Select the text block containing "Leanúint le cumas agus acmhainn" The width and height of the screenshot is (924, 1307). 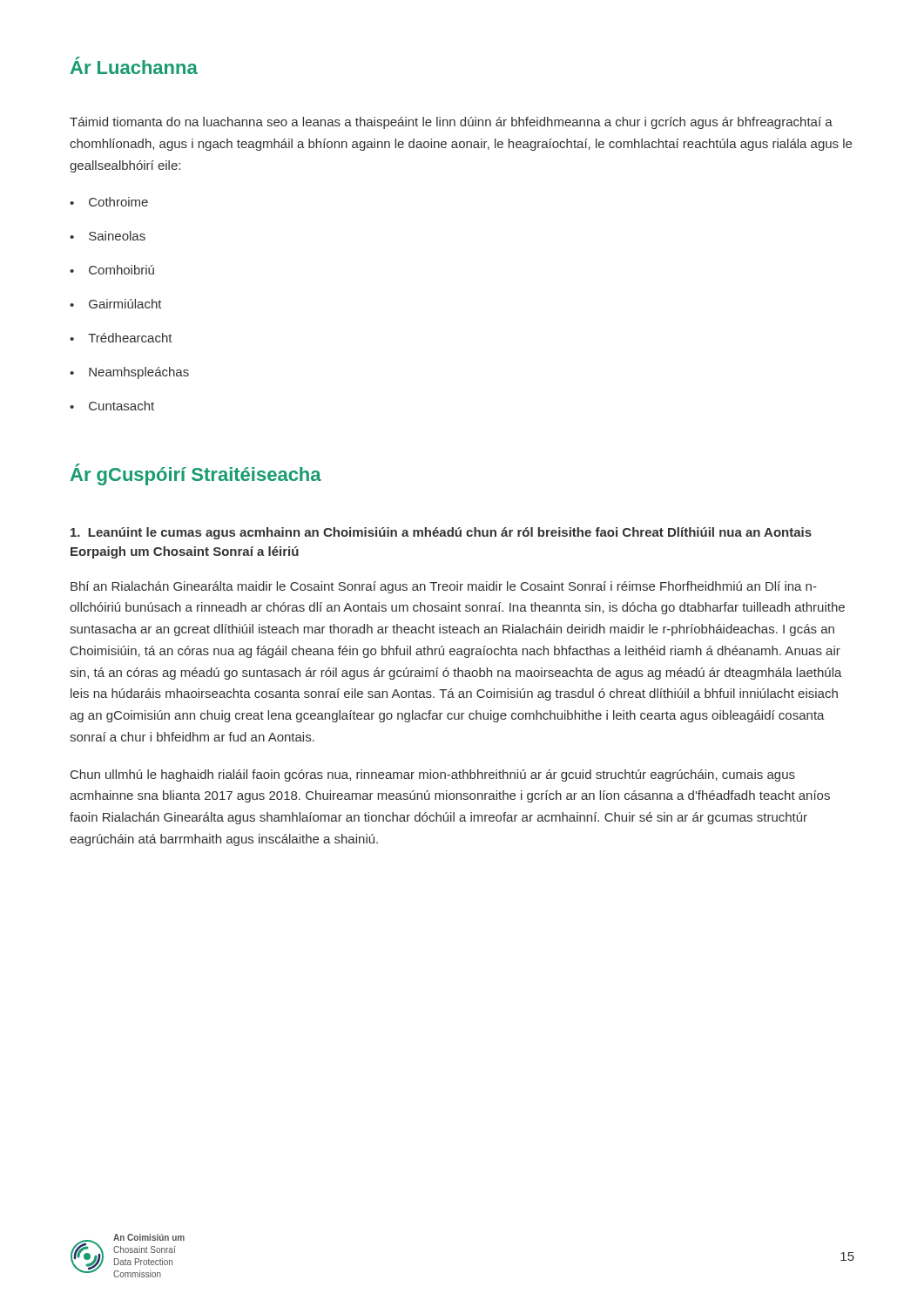pyautogui.click(x=462, y=542)
